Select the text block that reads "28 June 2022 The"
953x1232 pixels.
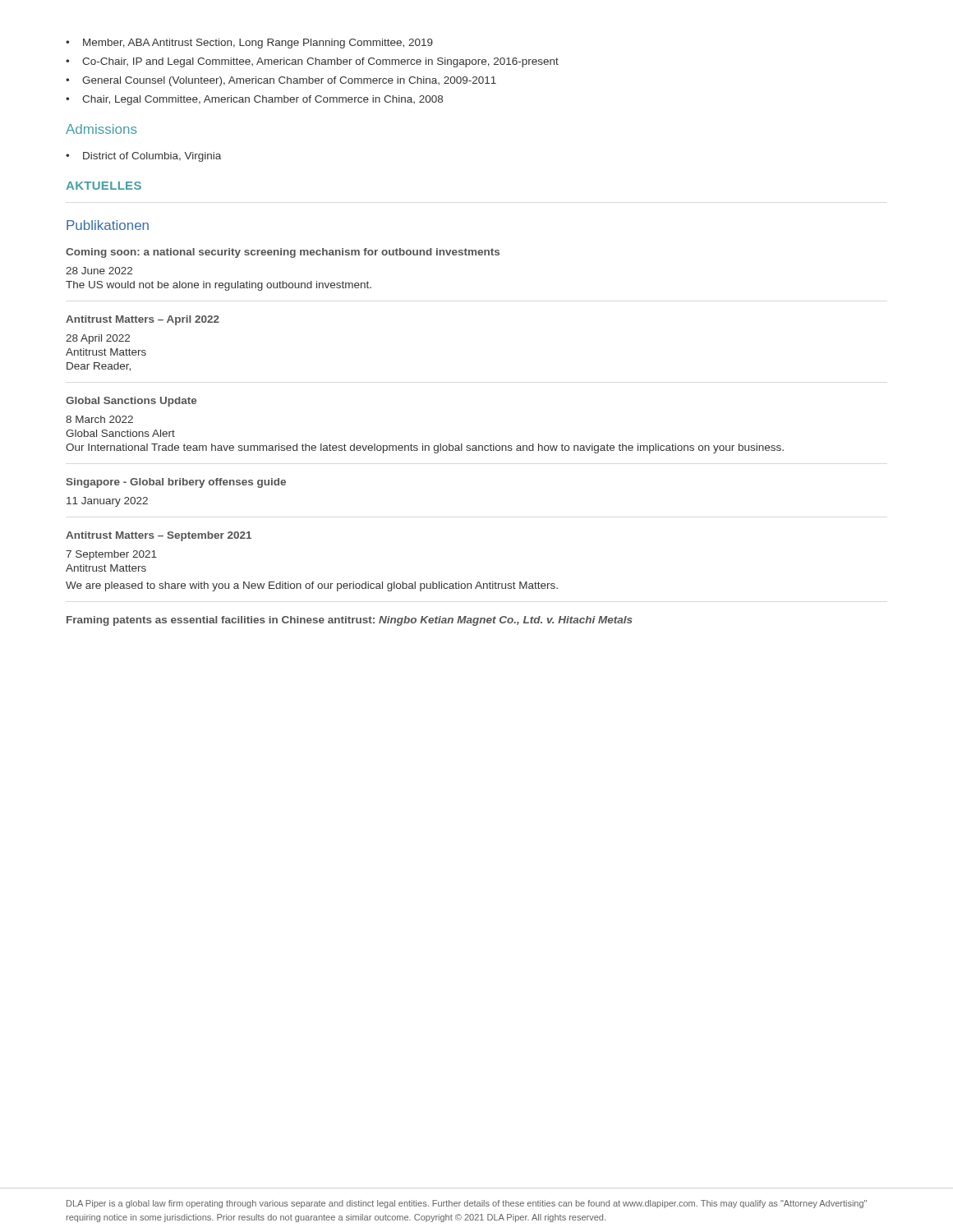99,271
